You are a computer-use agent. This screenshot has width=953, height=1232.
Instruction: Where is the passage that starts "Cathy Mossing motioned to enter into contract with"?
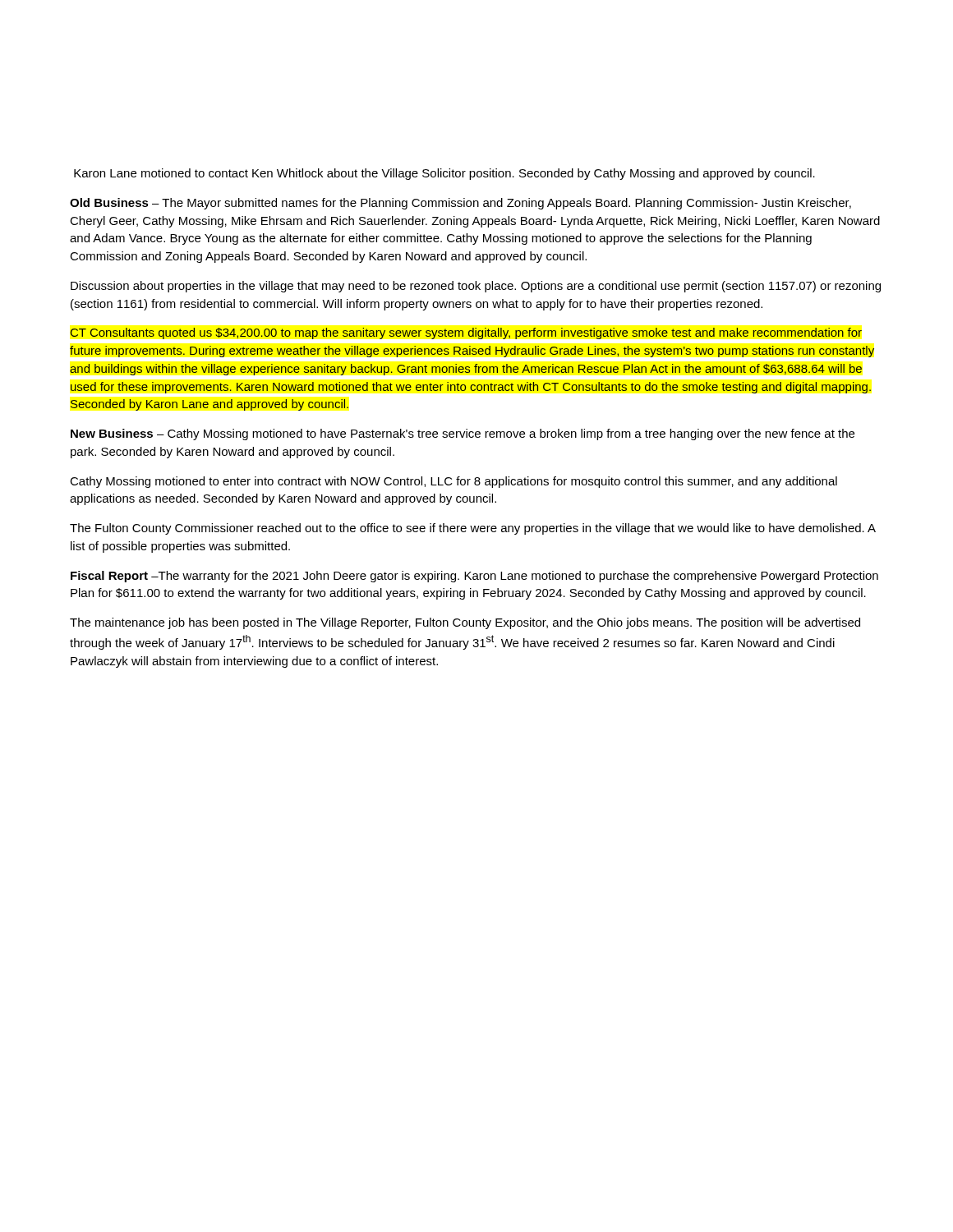click(x=454, y=489)
